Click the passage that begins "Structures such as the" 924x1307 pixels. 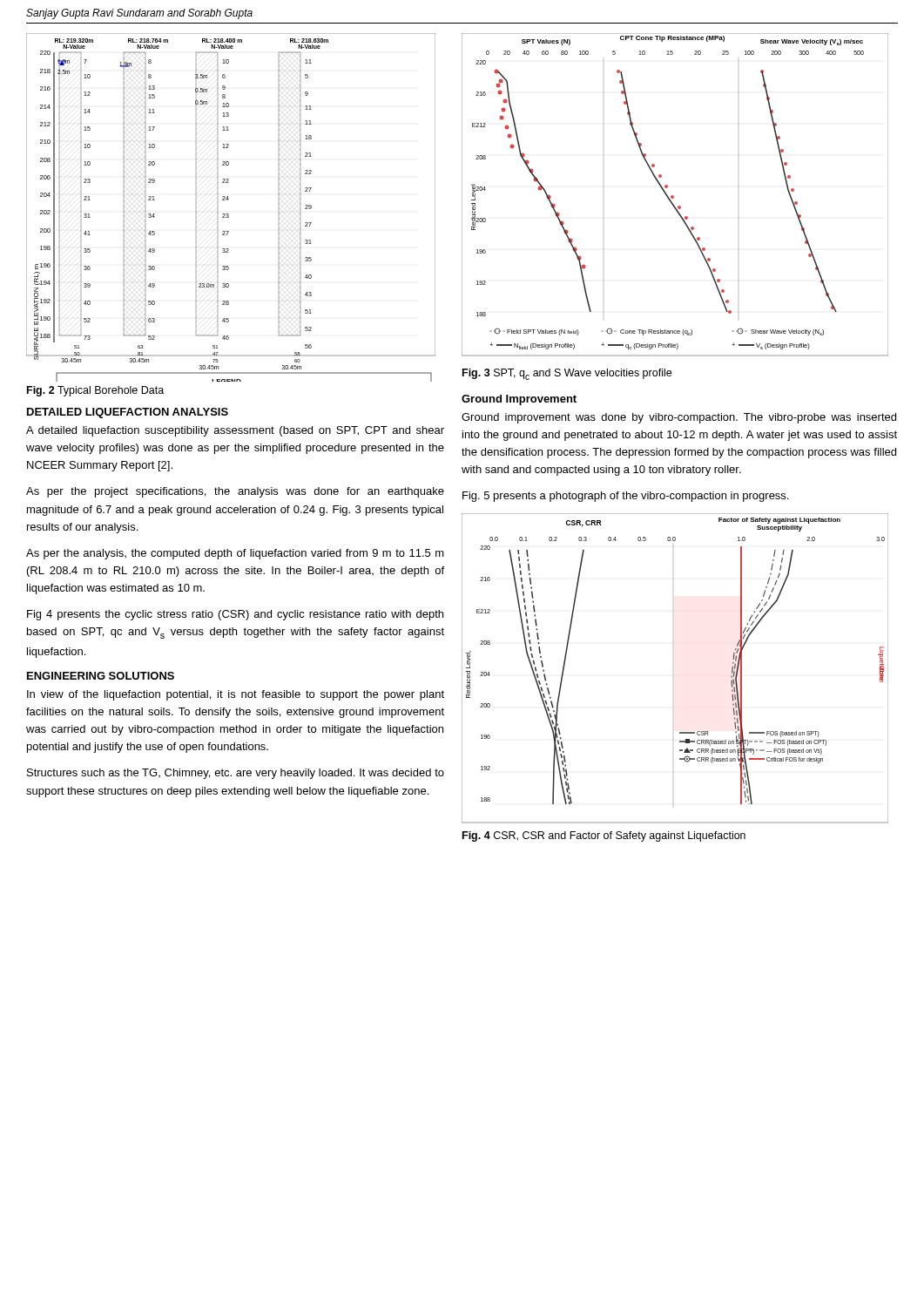(235, 782)
